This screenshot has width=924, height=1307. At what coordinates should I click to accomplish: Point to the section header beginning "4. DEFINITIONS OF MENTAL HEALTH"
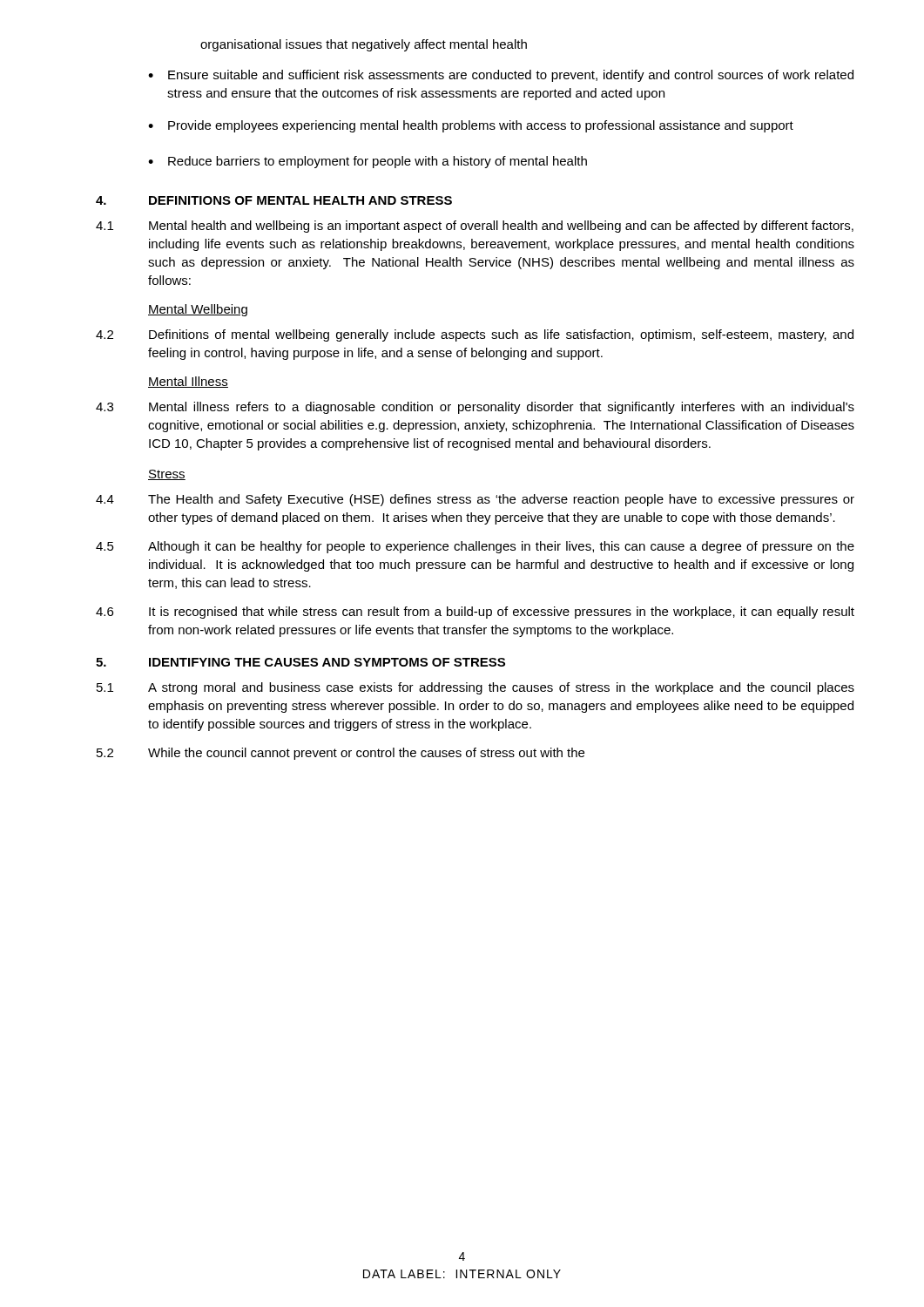click(274, 200)
